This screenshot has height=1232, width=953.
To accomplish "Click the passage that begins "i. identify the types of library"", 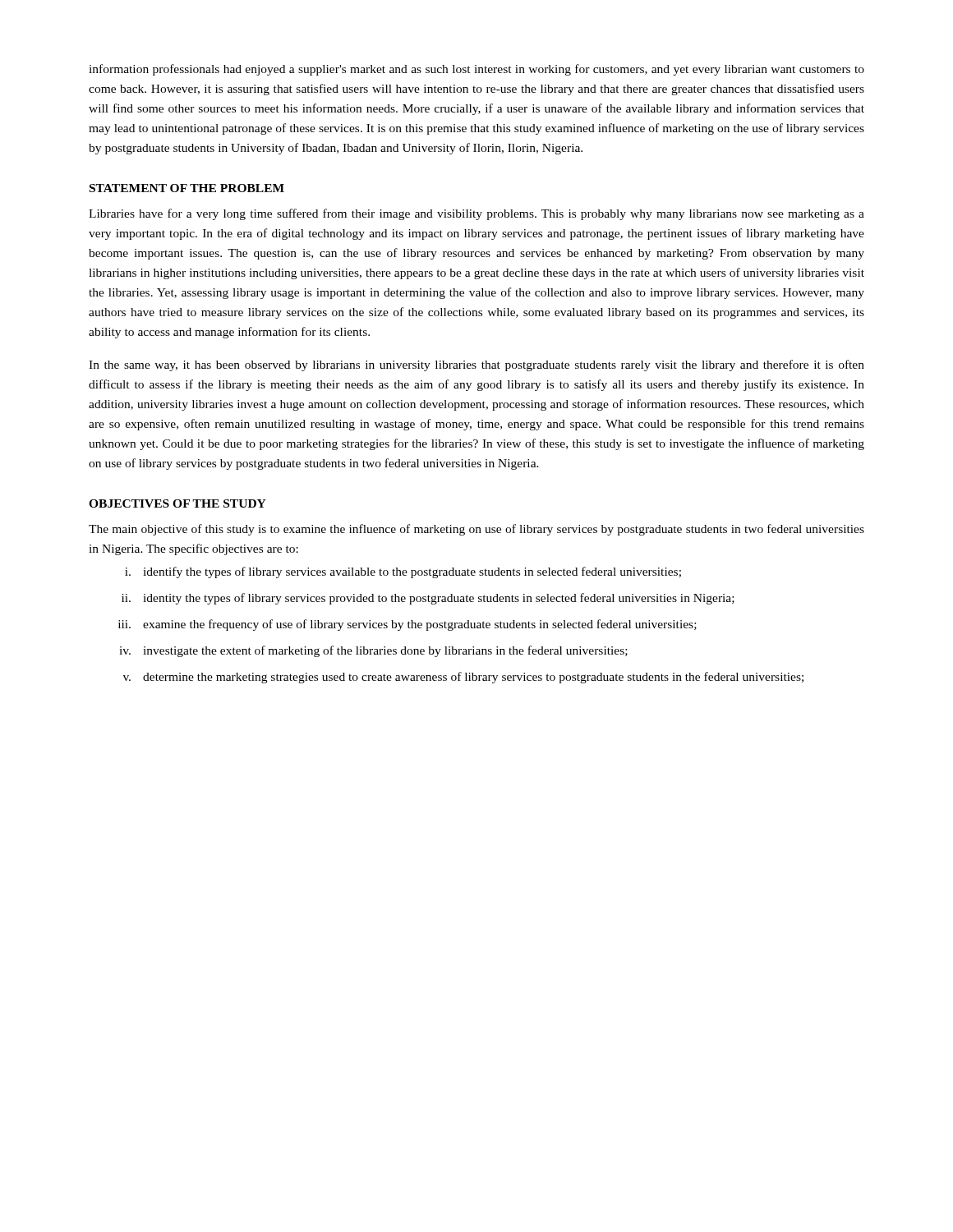I will click(x=476, y=572).
